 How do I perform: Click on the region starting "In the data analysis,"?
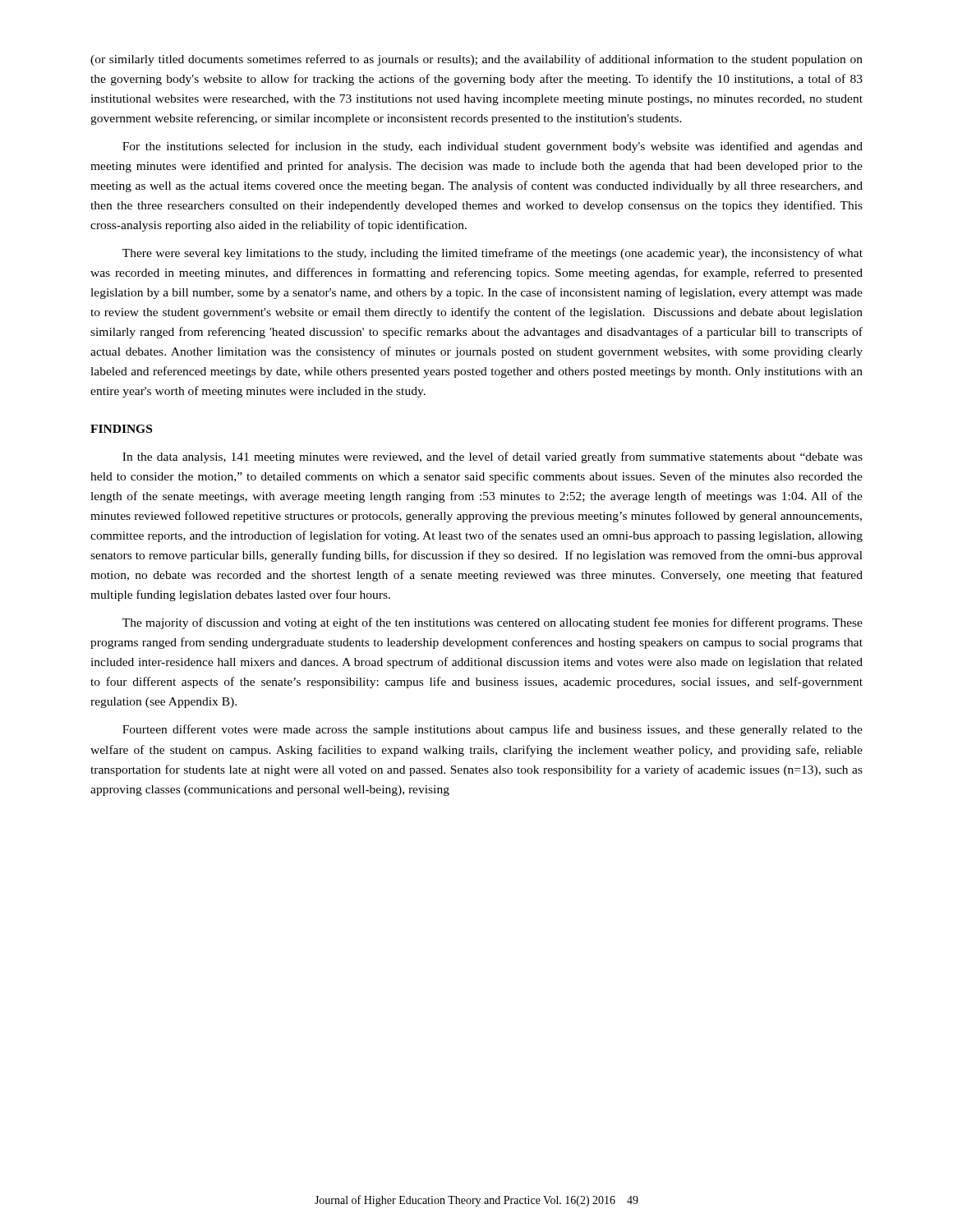pos(476,526)
